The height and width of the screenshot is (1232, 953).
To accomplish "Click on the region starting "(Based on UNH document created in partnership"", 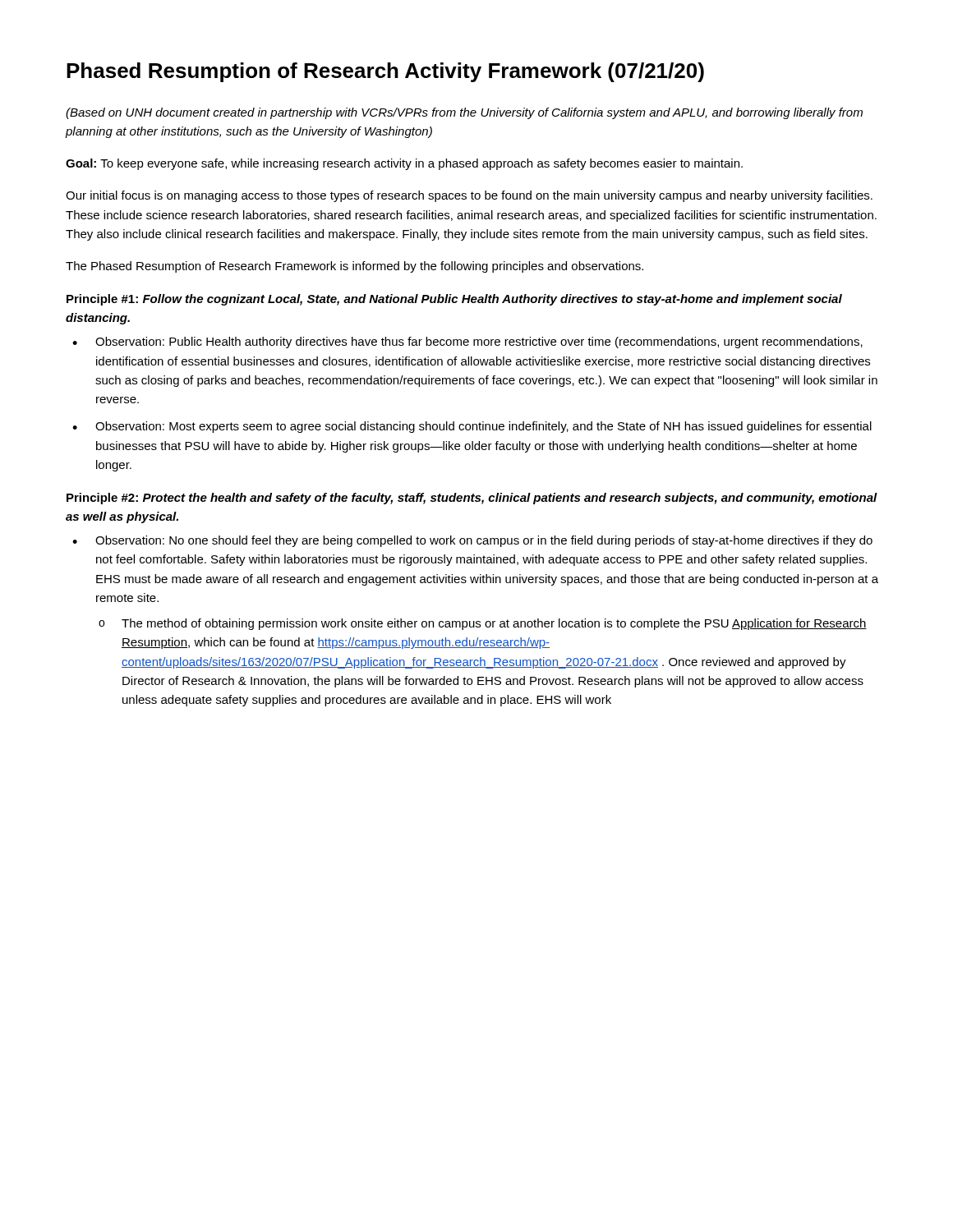I will 464,121.
